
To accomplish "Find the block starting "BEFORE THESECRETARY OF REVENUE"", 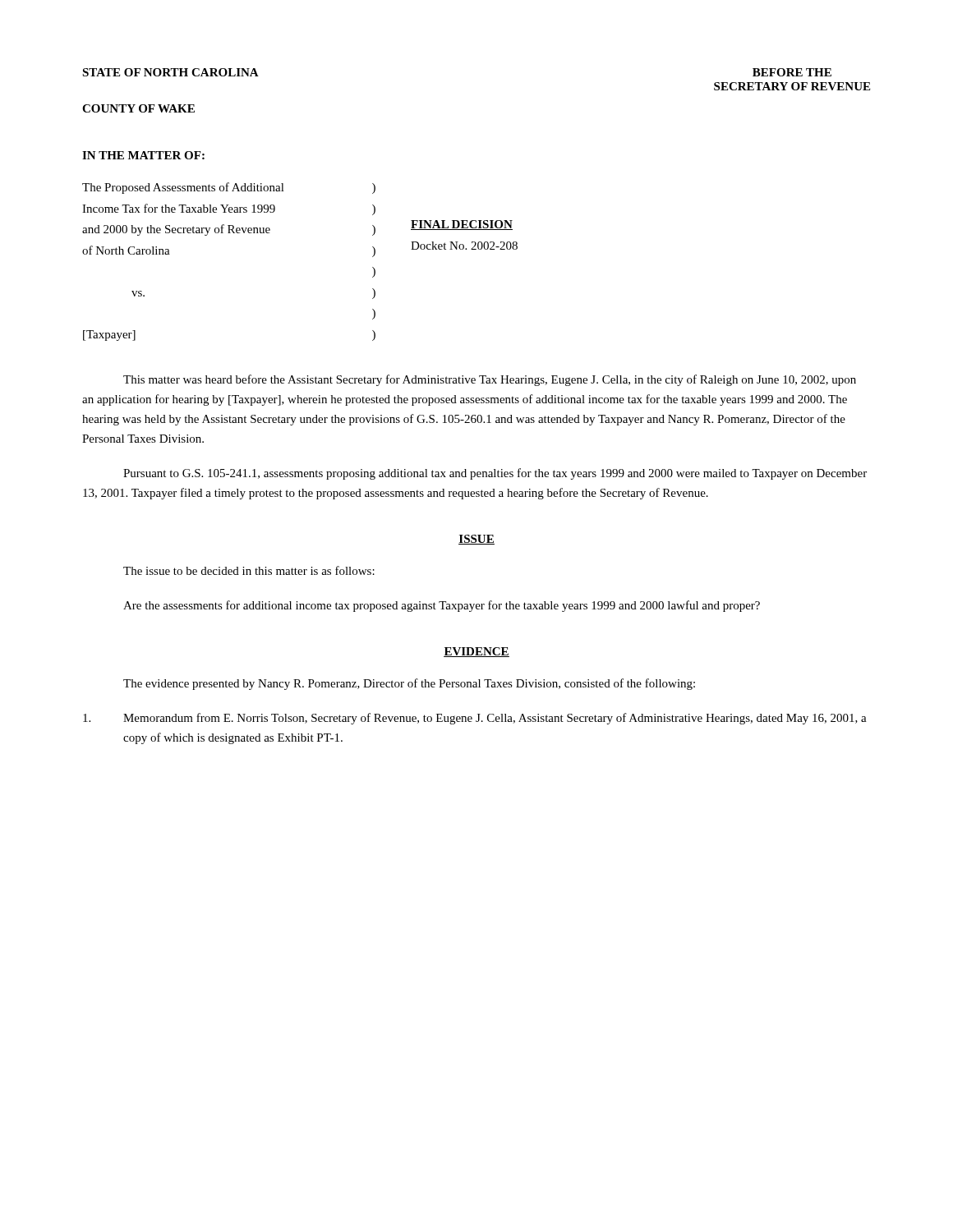I will click(x=792, y=79).
